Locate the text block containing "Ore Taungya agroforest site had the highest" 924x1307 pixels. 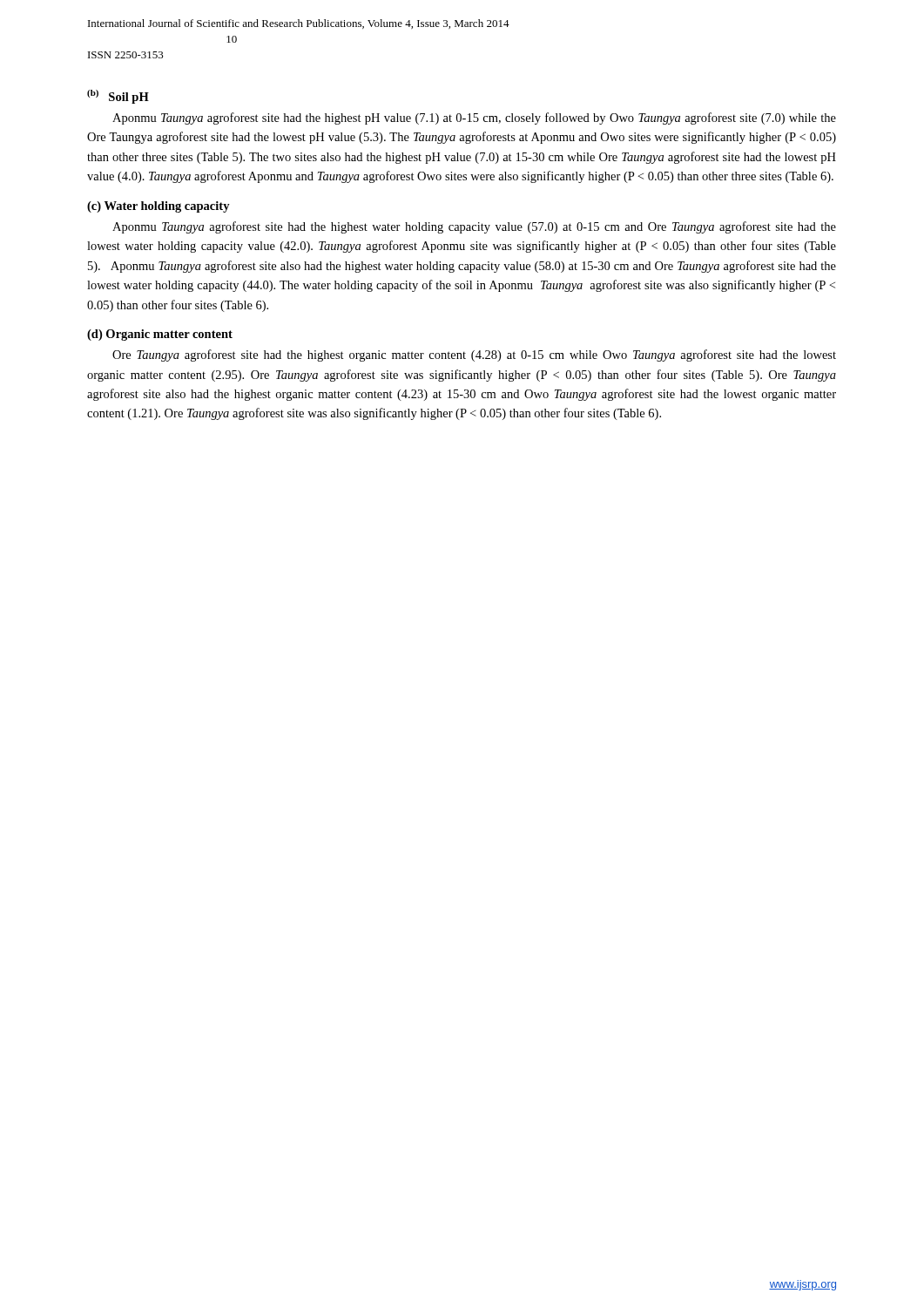pos(462,384)
